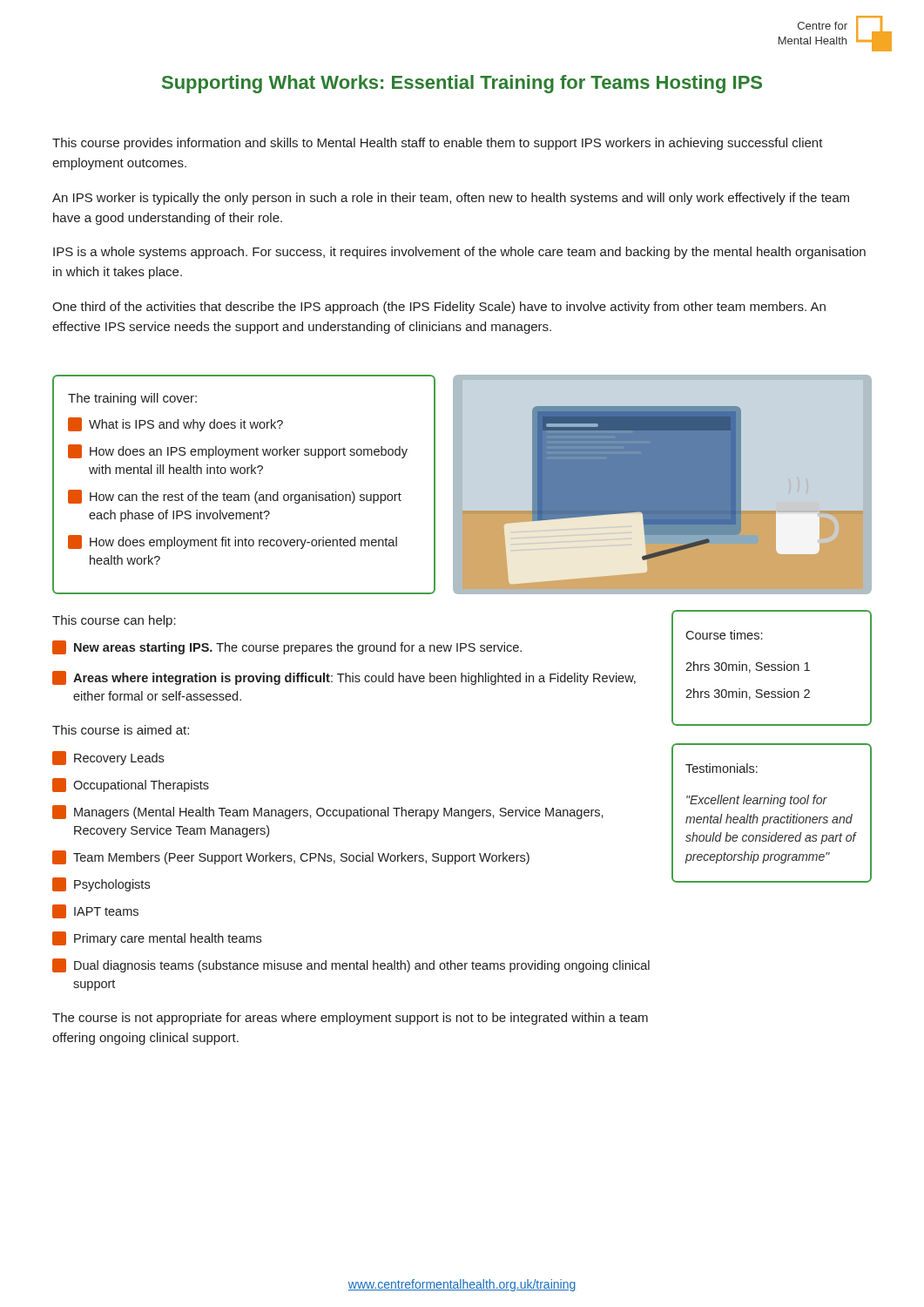Viewport: 924px width, 1307px height.
Task: Select the block starting "How does an IPS employment worker support"
Action: click(243, 461)
